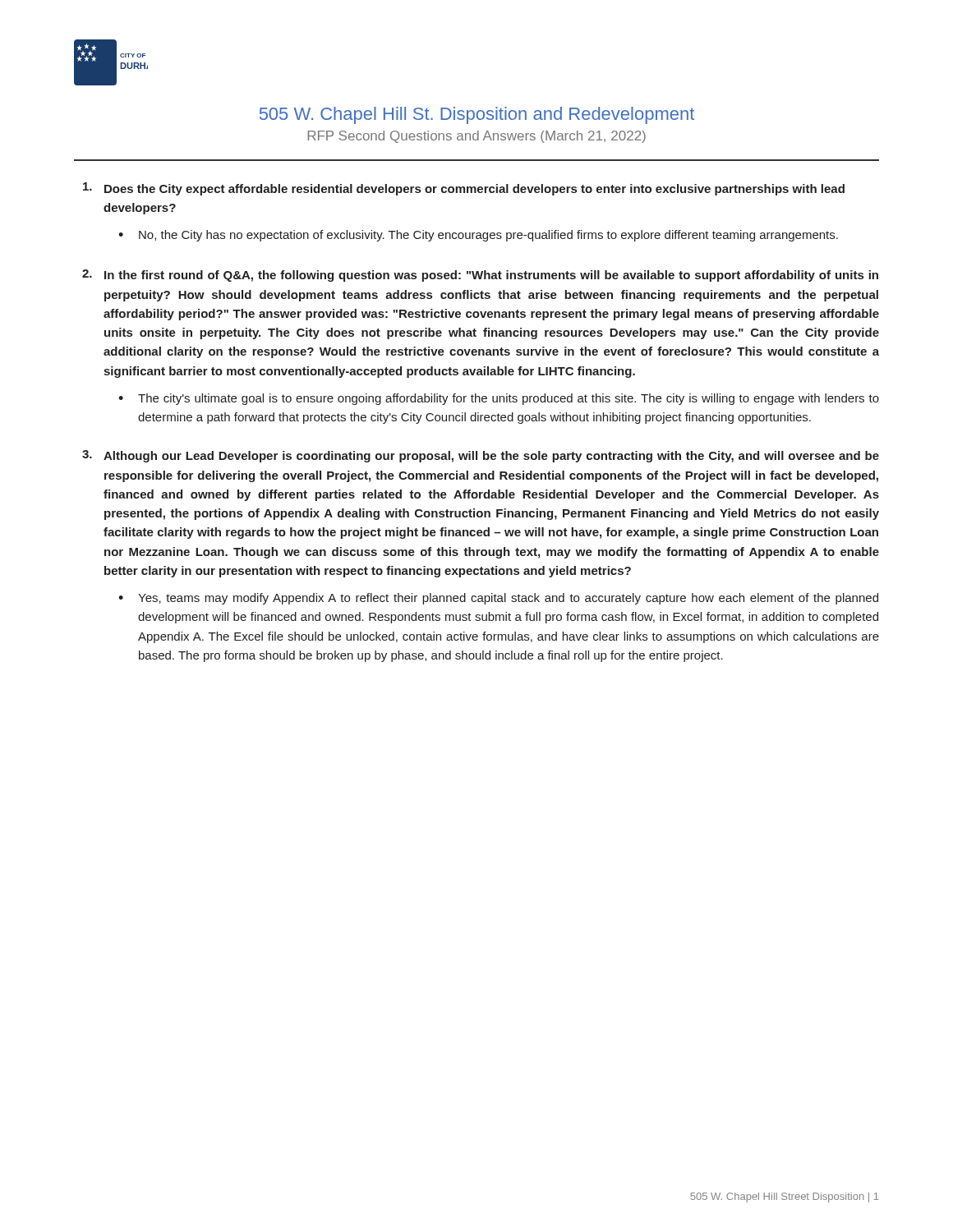Screen dimensions: 1232x953
Task: Click on the section header containing "RFP Second Questions and Answers"
Action: click(476, 136)
